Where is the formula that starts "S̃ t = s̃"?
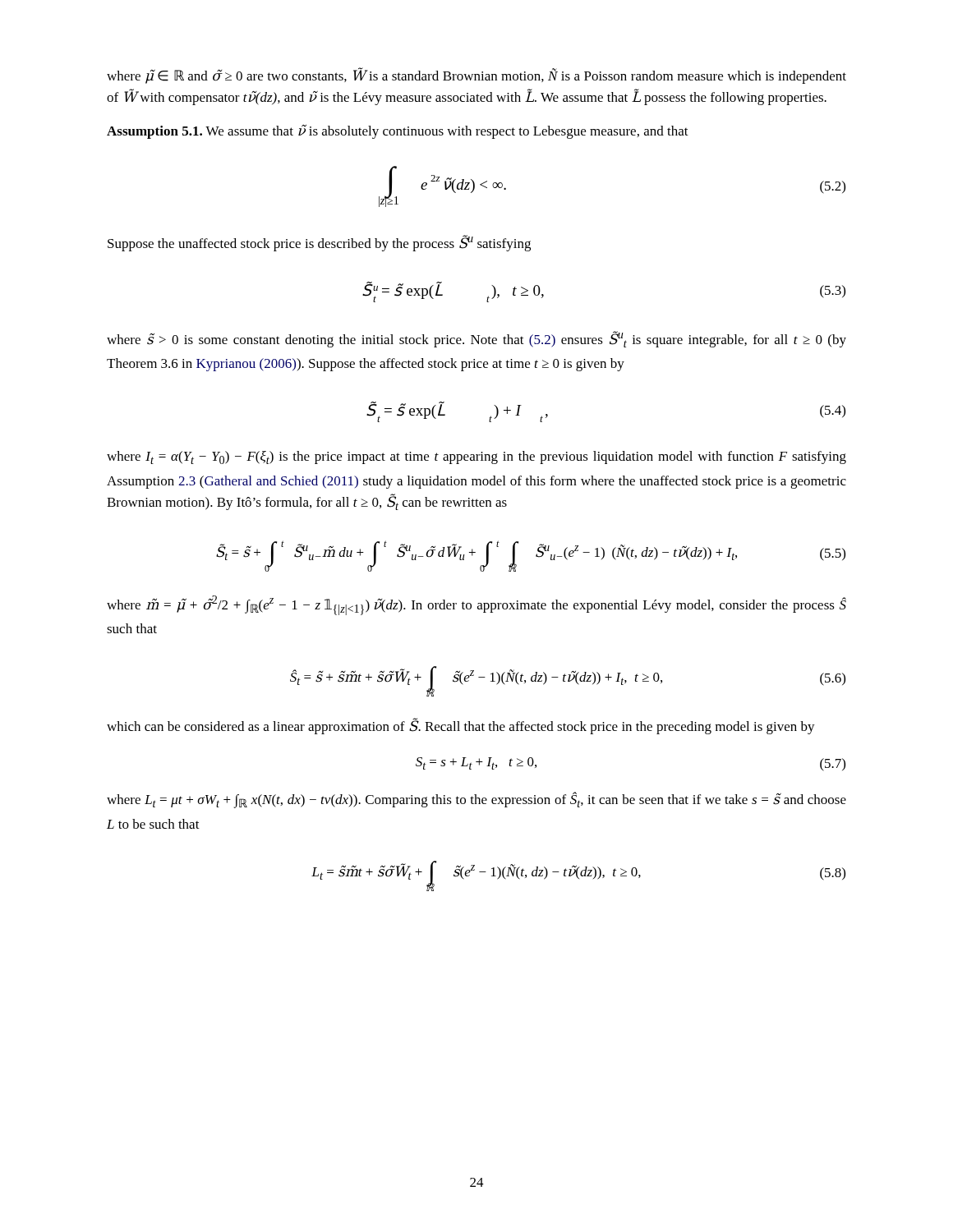This screenshot has height=1232, width=953. pos(401,412)
